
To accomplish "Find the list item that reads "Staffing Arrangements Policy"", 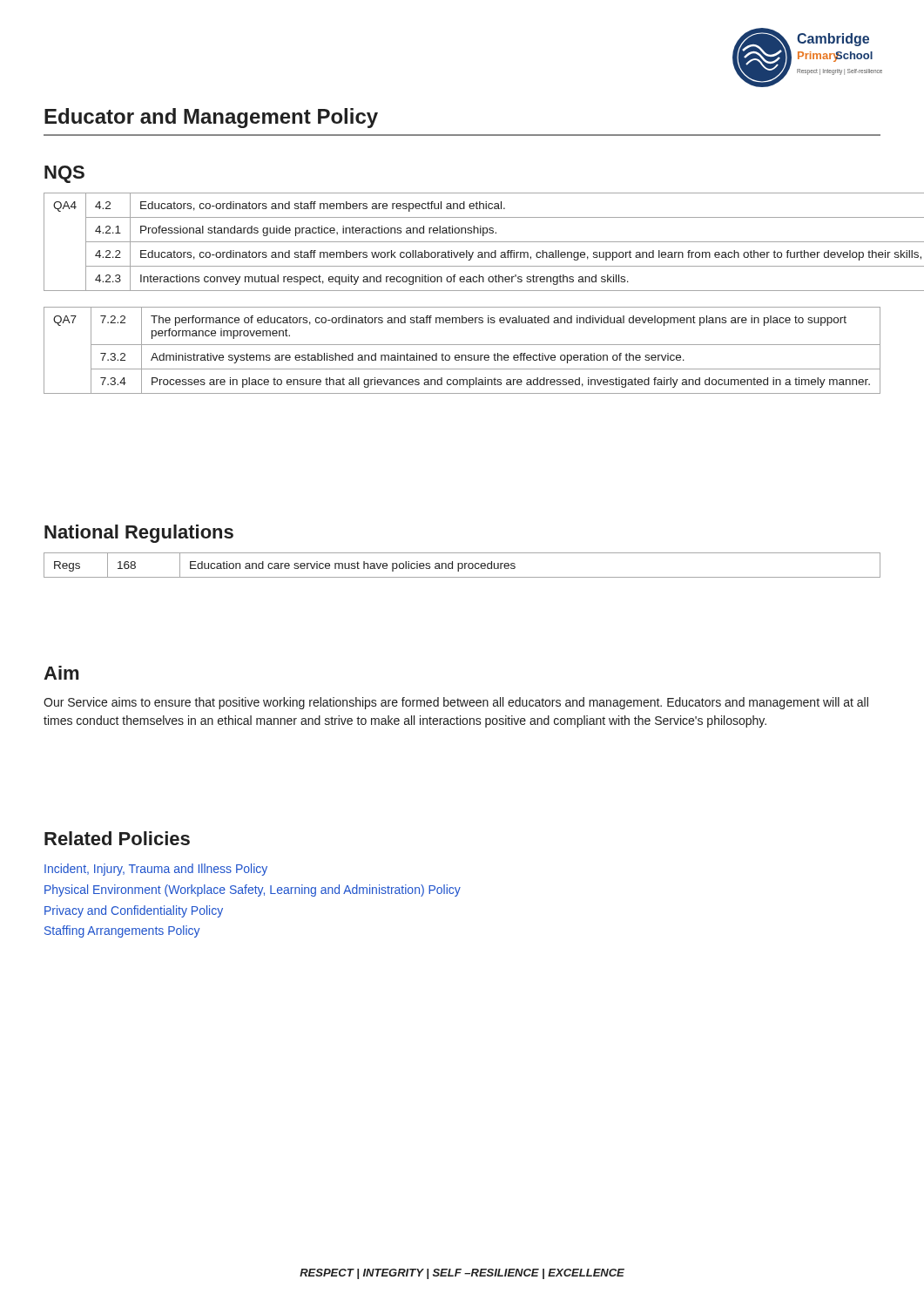I will 122,931.
